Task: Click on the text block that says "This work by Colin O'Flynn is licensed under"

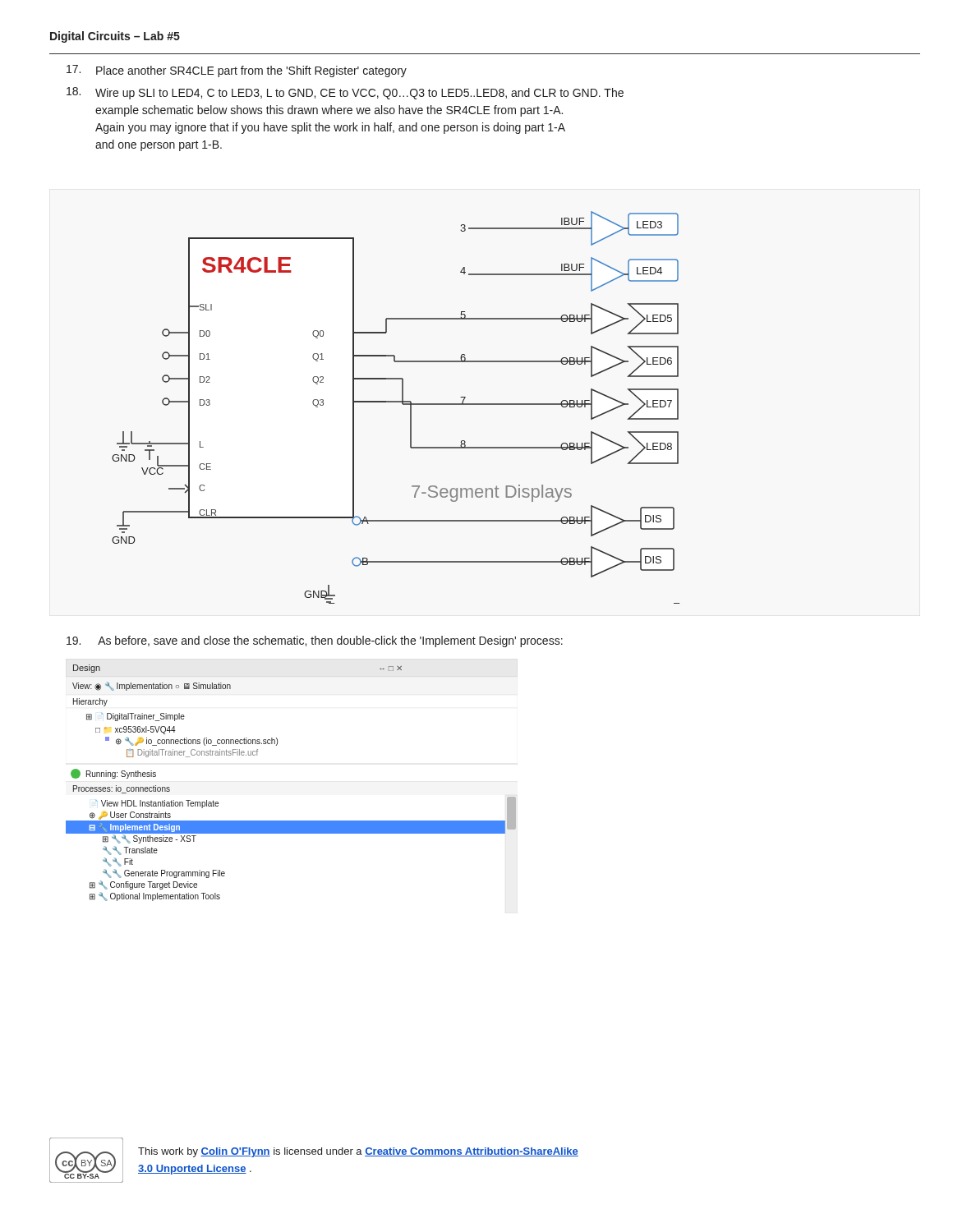Action: pos(358,1160)
